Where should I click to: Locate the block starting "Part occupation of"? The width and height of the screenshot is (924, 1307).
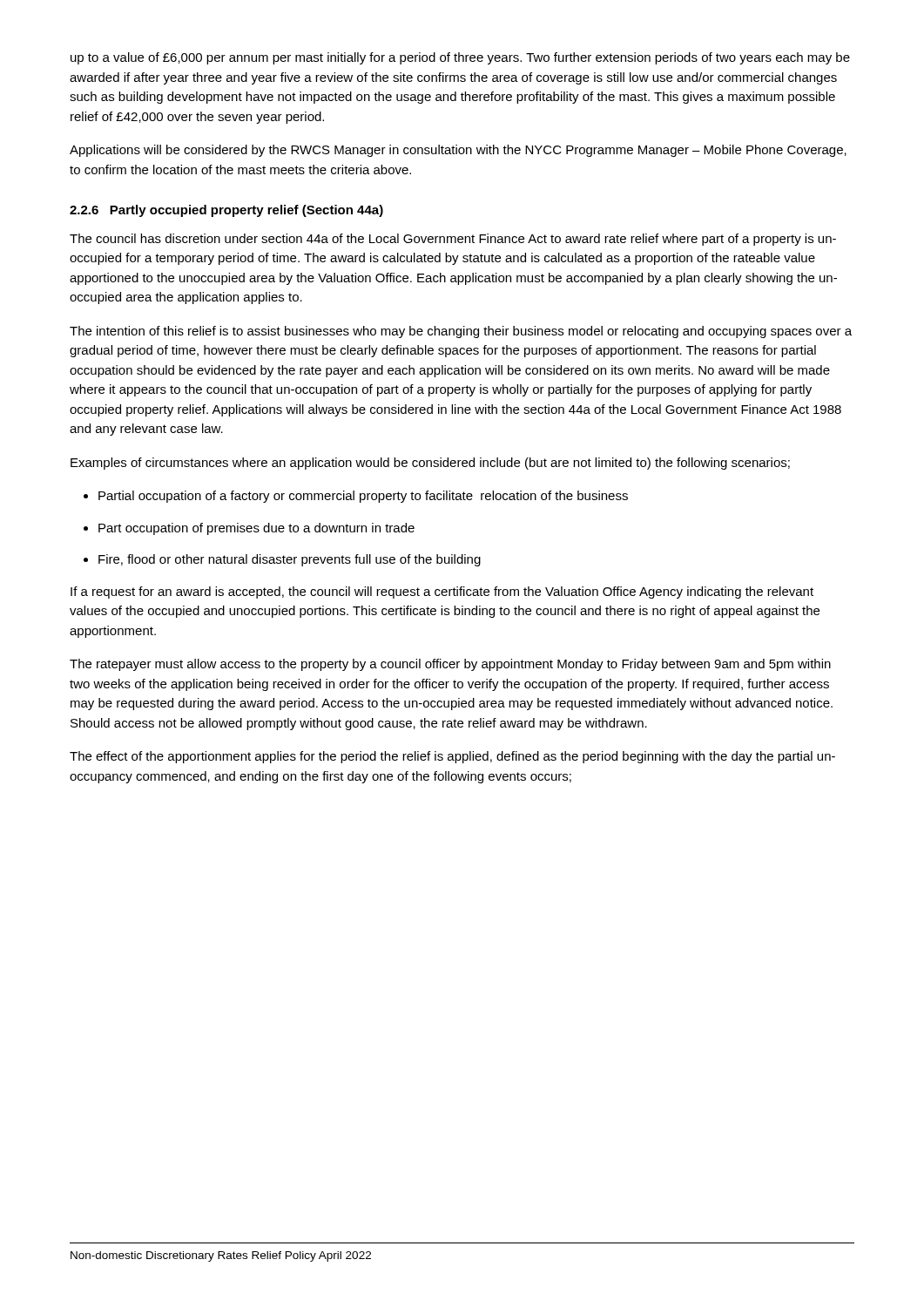click(x=256, y=527)
